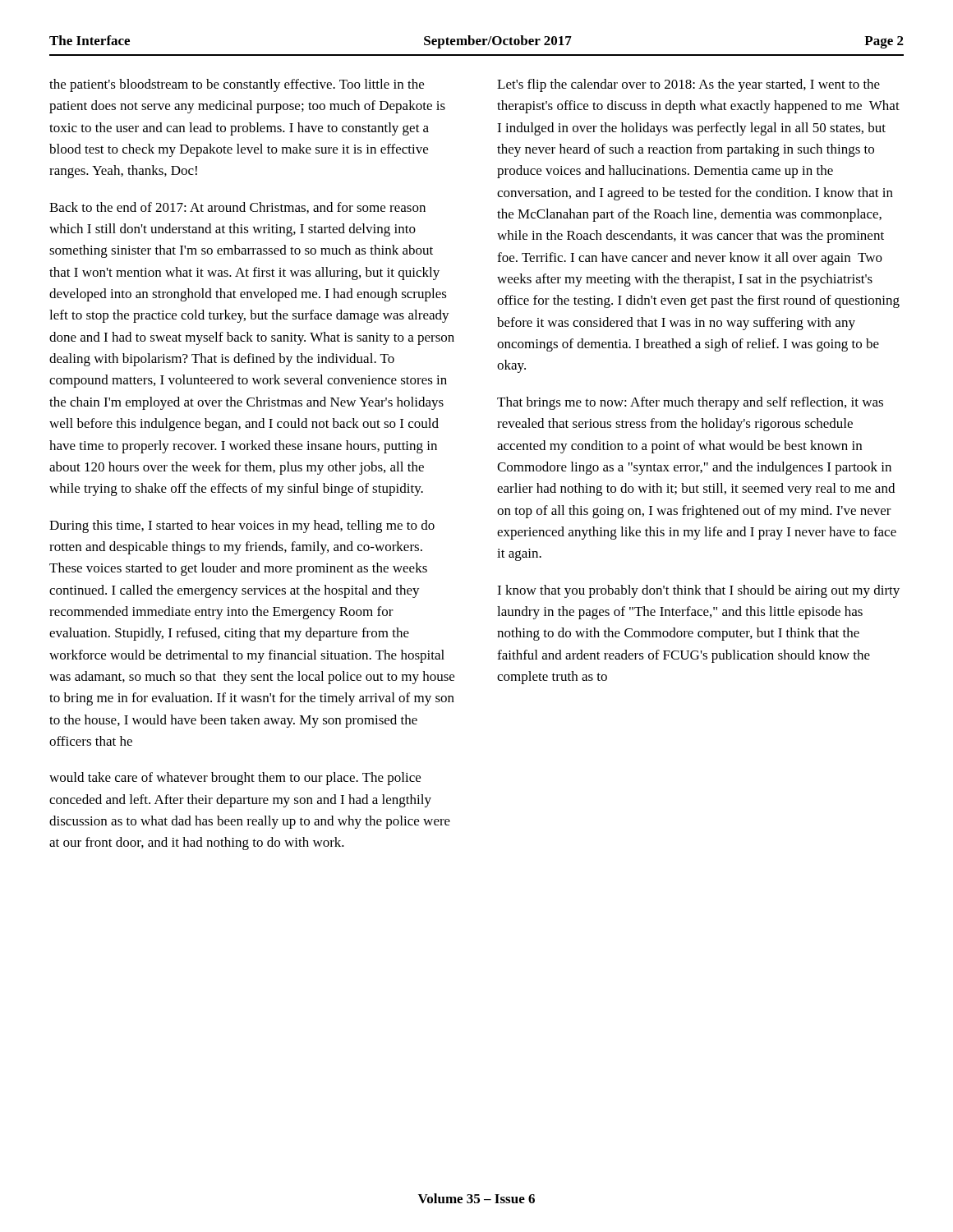Click on the text block containing "the patient's bloodstream to be"
This screenshot has width=953, height=1232.
coord(247,127)
